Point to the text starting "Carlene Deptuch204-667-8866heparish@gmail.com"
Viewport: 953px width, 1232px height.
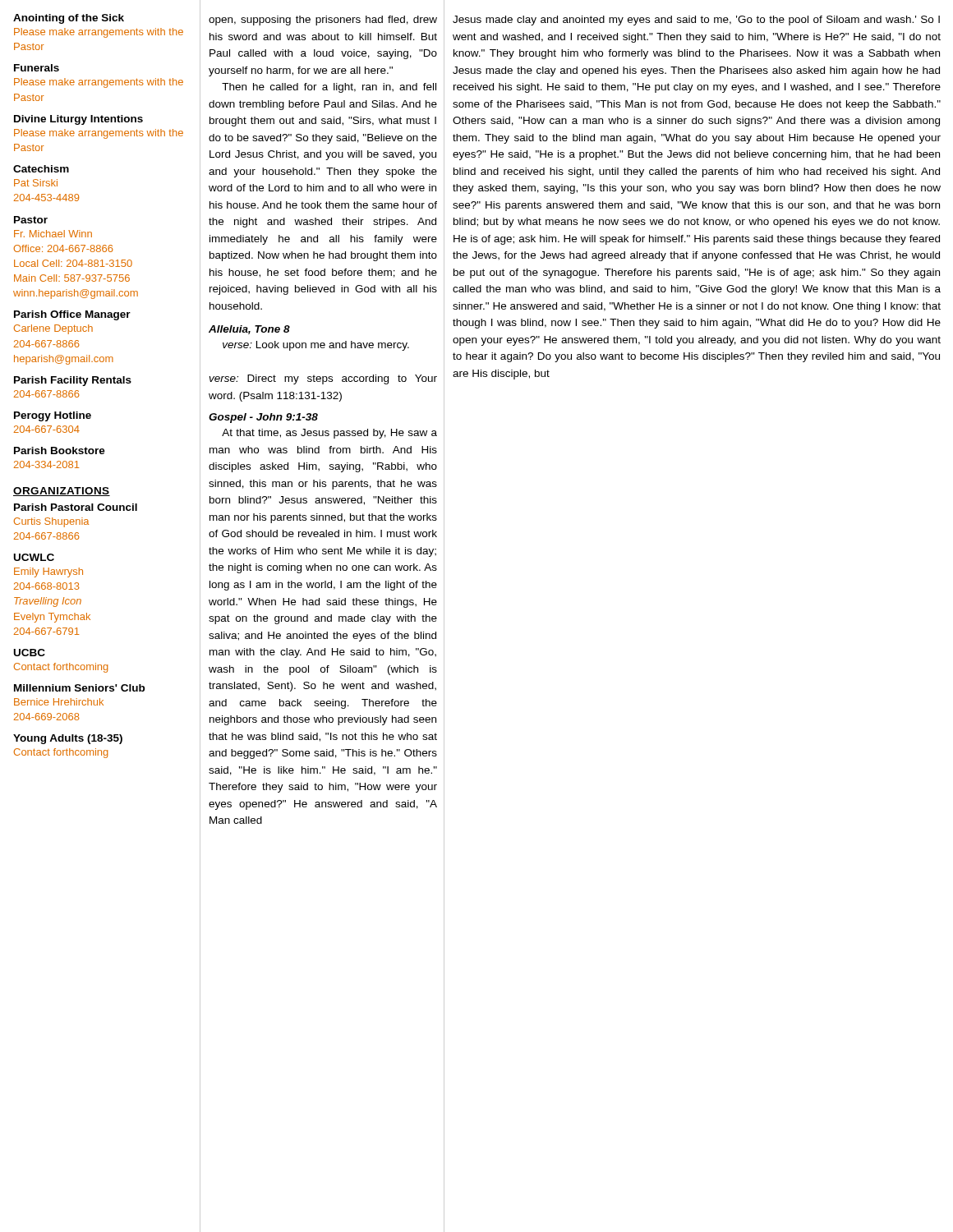click(63, 343)
